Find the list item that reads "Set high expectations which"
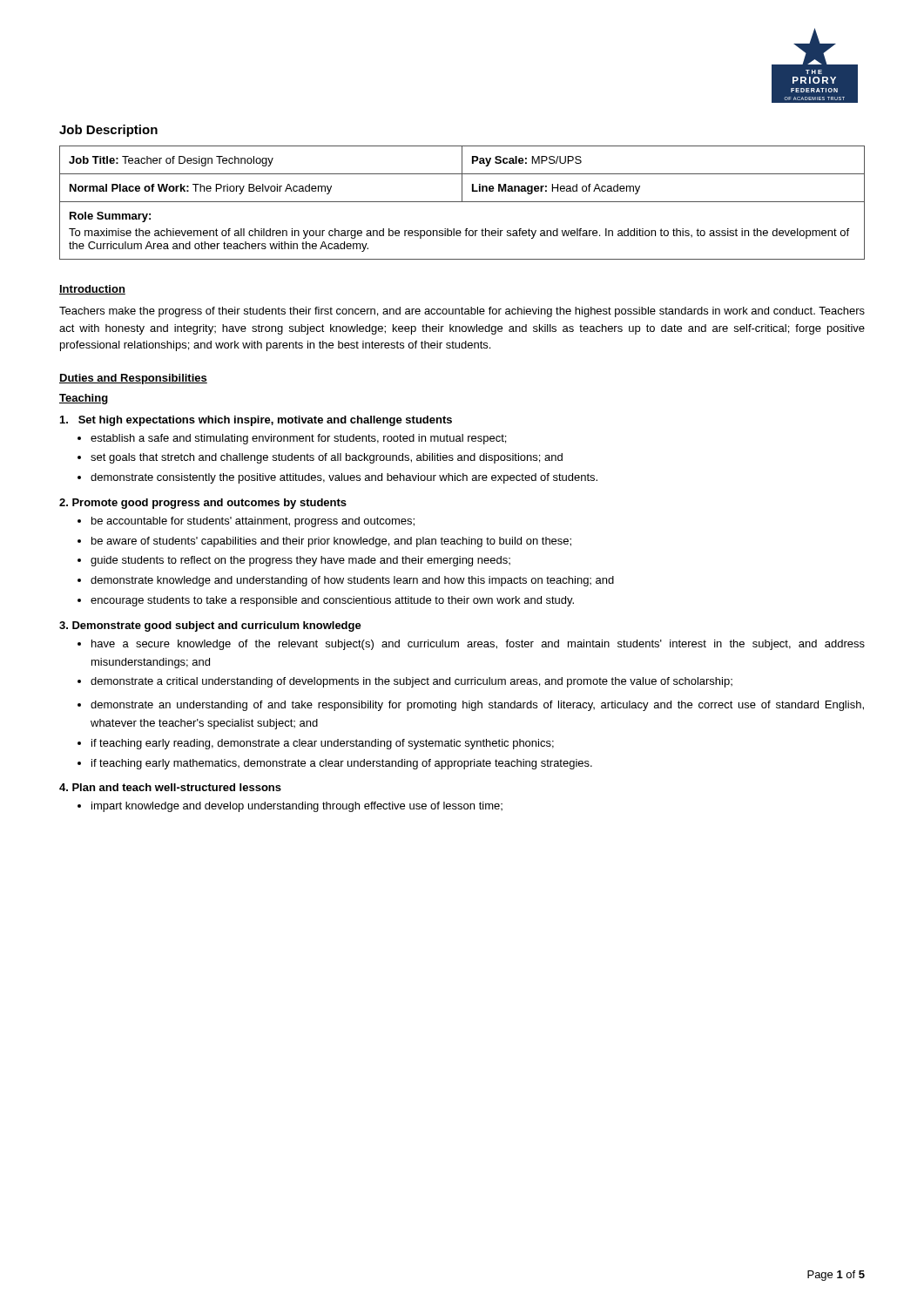 [x=256, y=419]
